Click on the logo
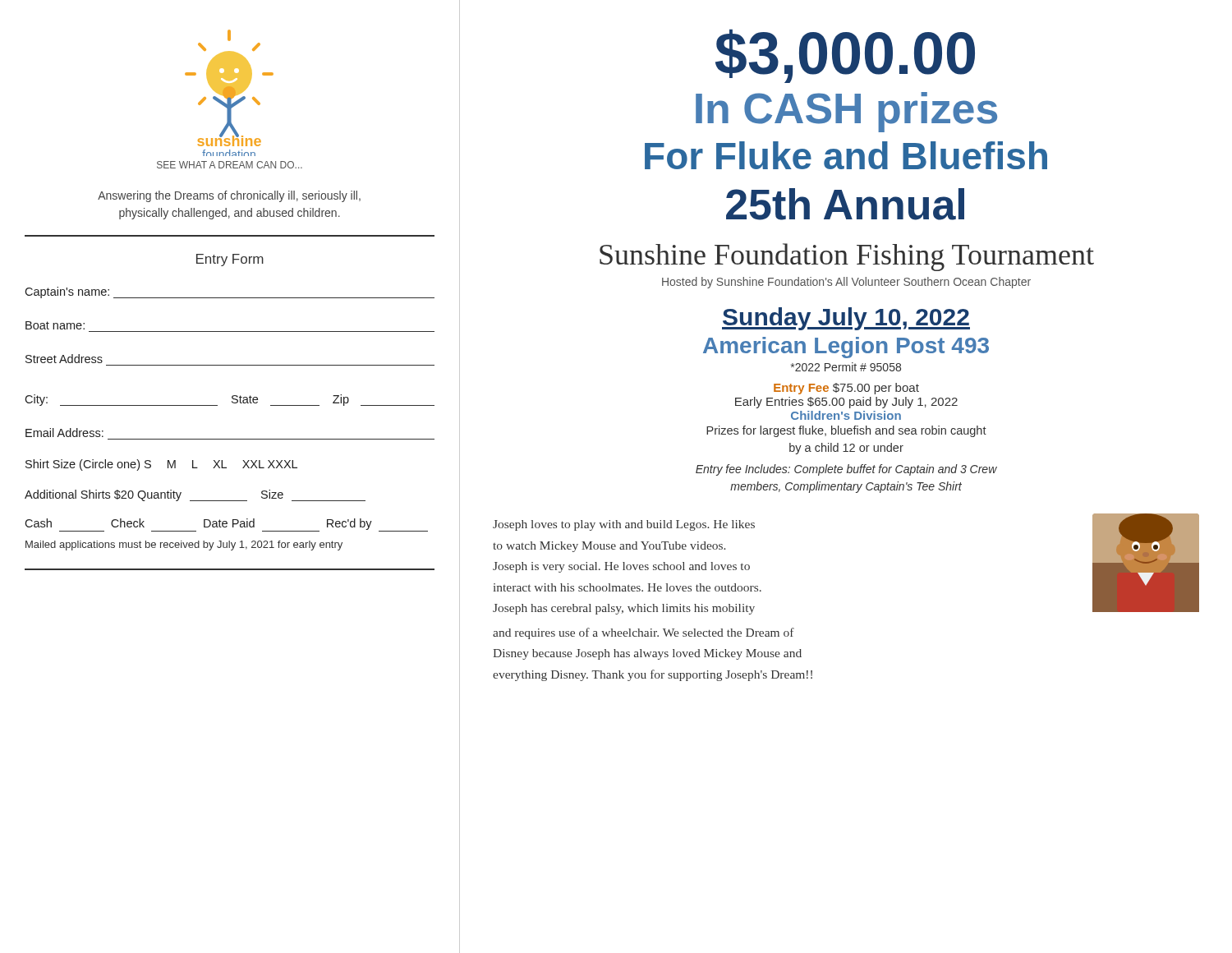 (x=230, y=98)
